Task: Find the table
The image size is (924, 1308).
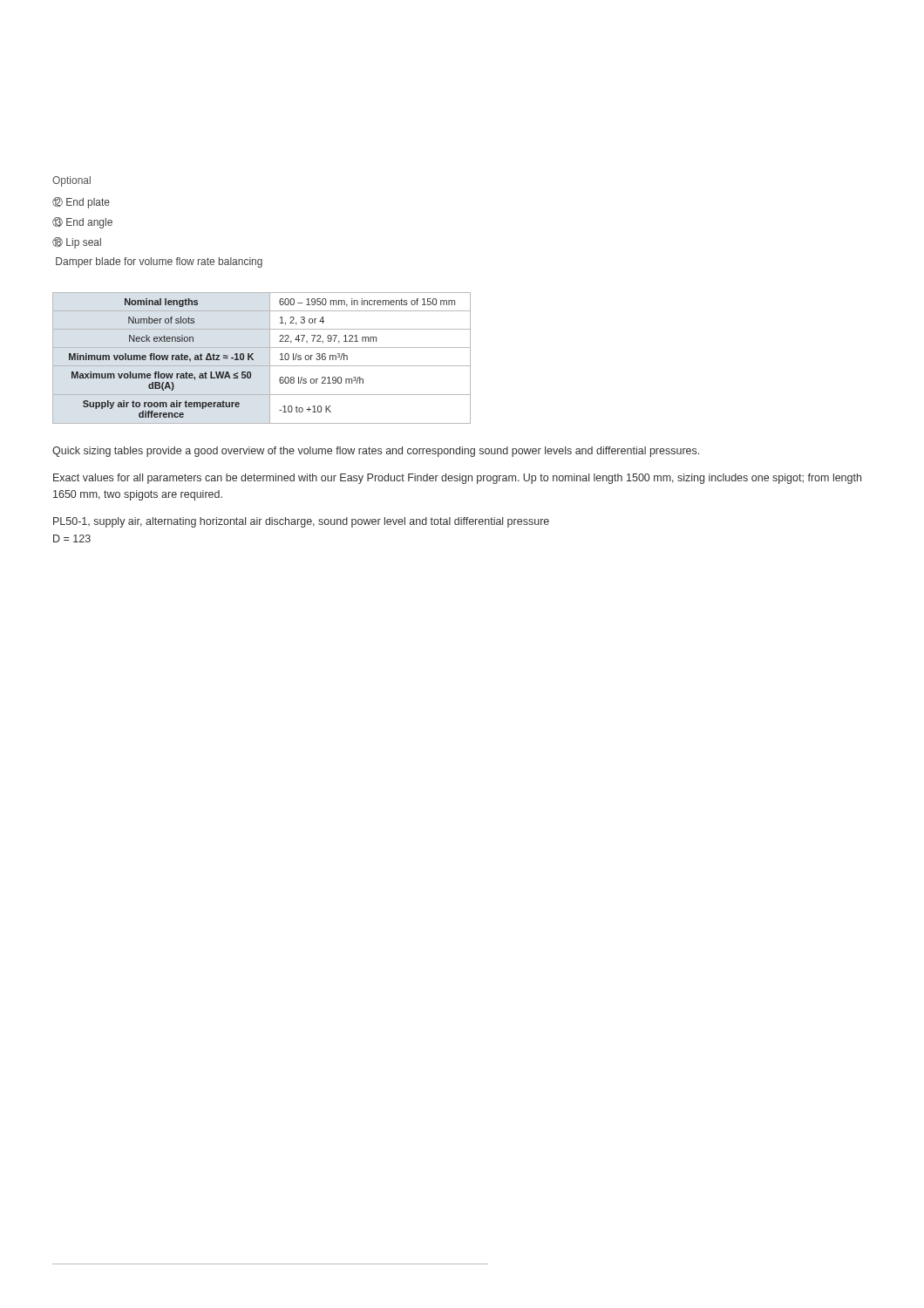Action: pos(462,358)
